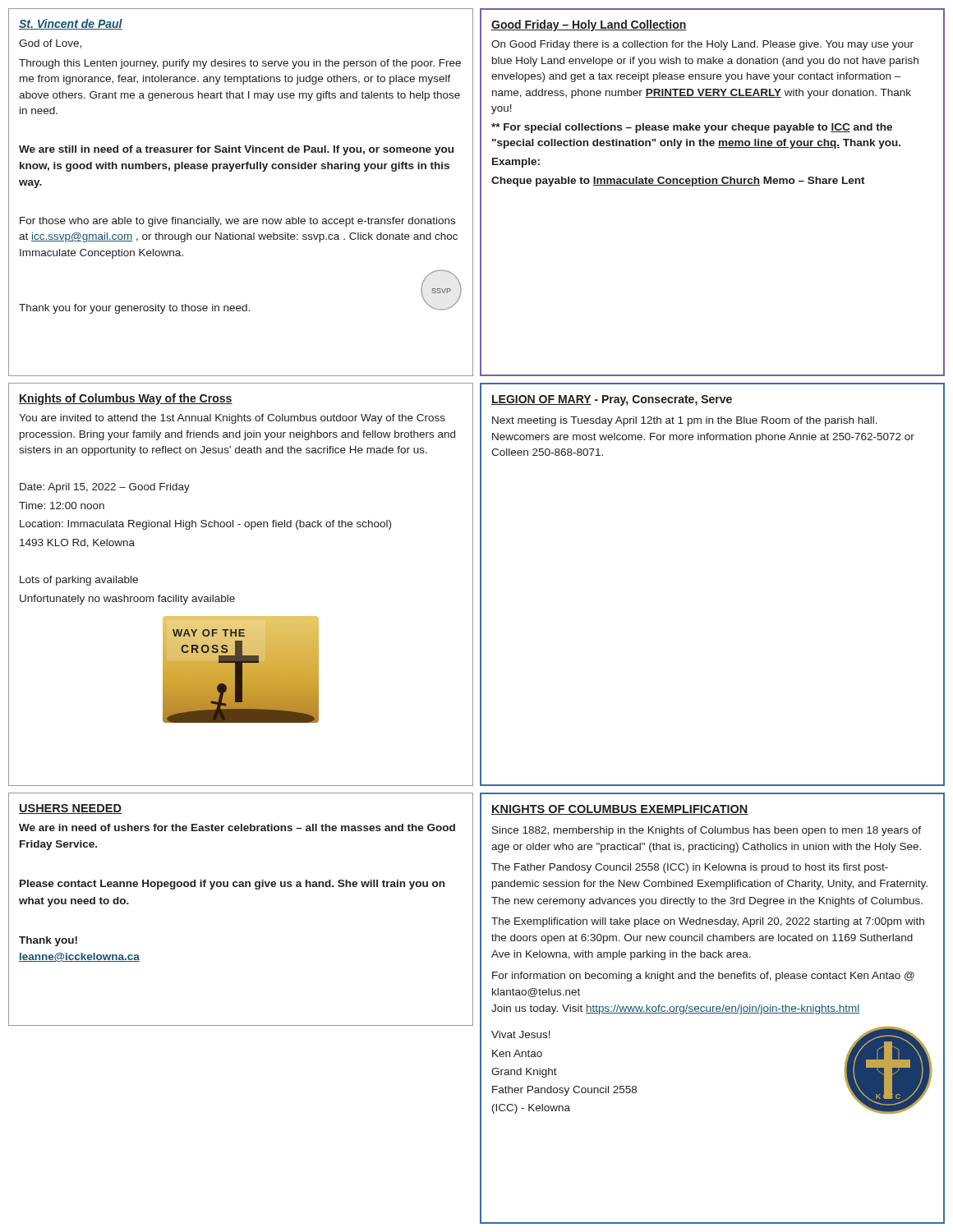
Task: Locate the text "St. Vincent de Paul"
Action: [x=71, y=24]
